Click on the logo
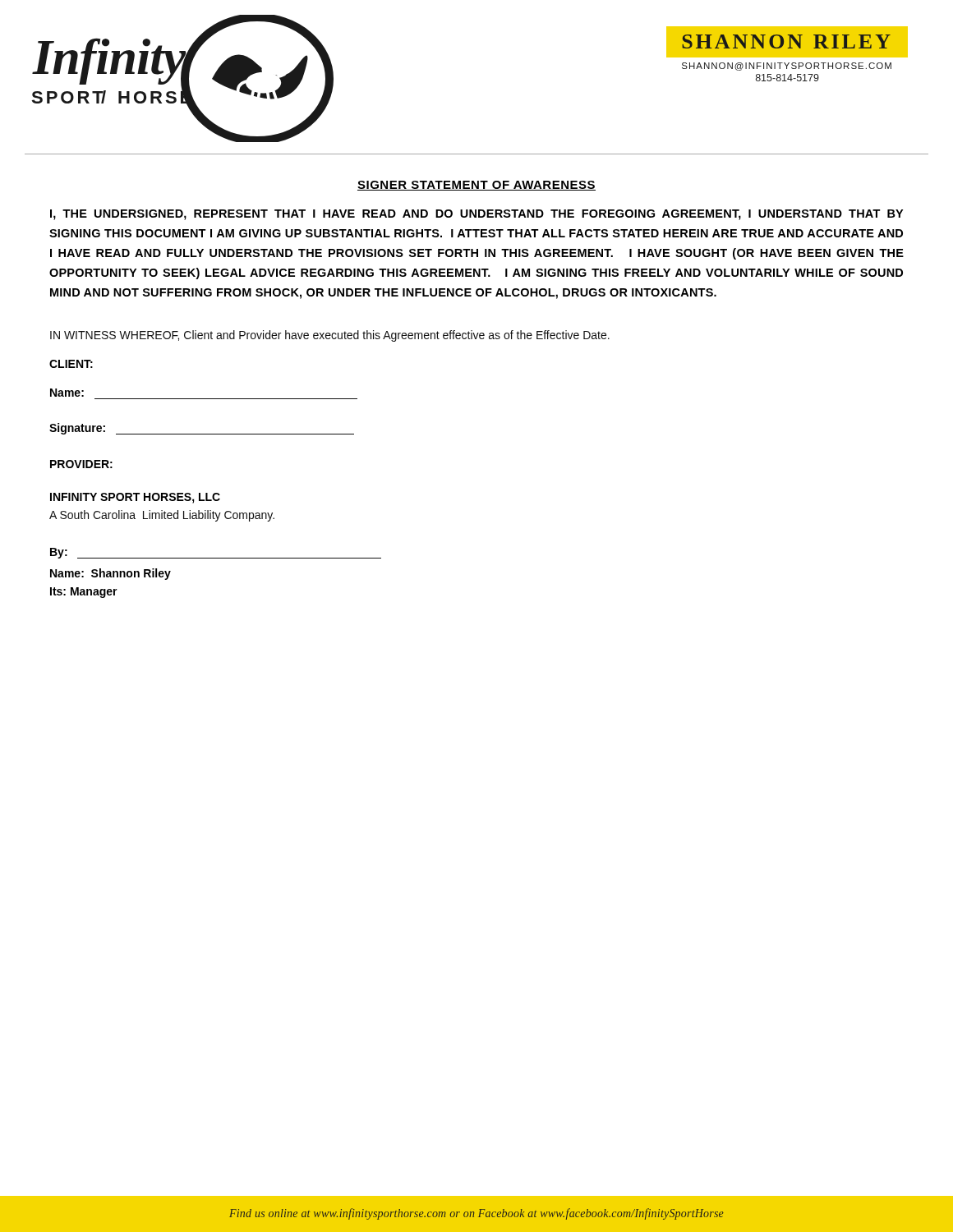This screenshot has width=953, height=1232. 191,78
